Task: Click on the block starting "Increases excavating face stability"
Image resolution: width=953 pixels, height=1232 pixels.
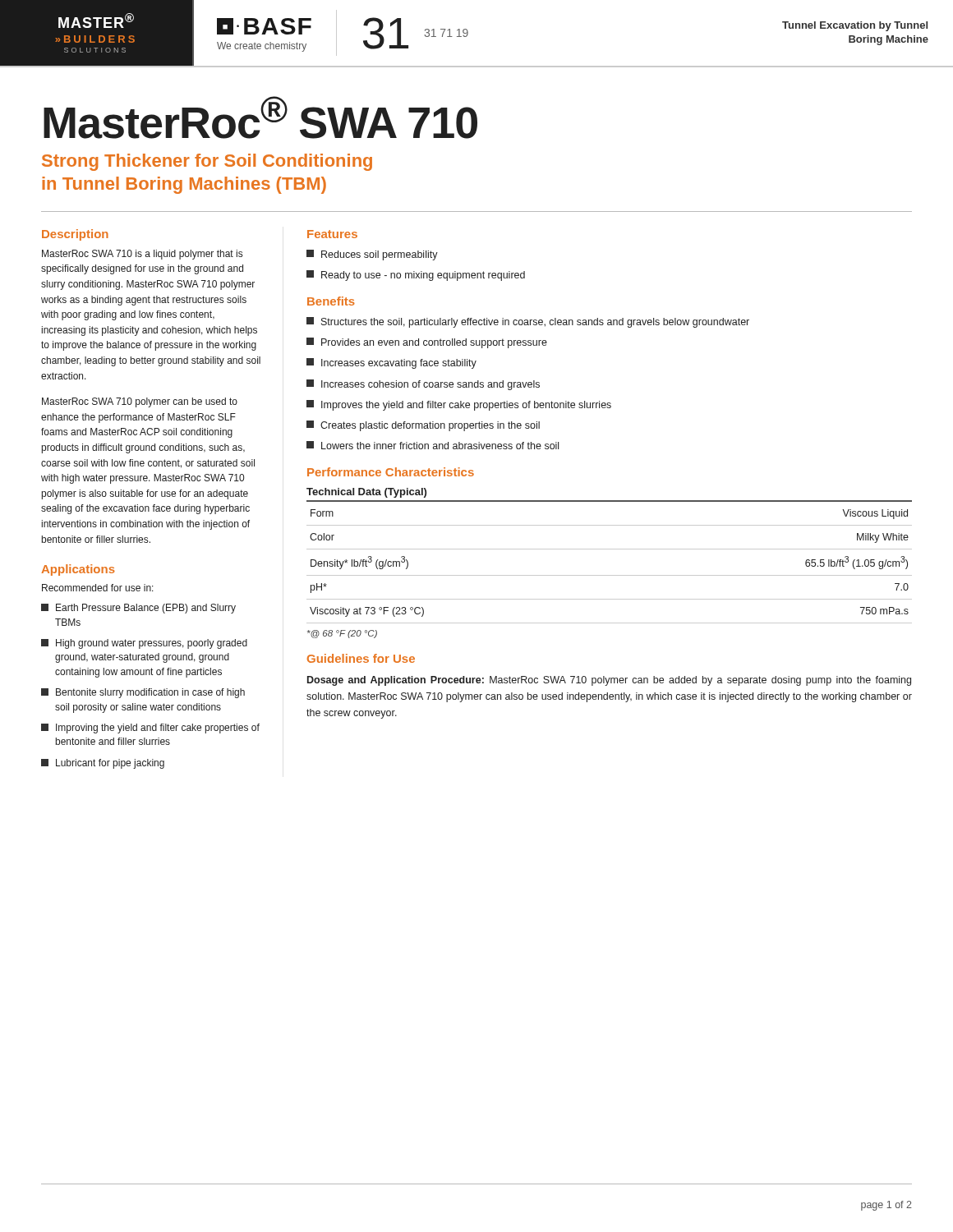Action: pyautogui.click(x=391, y=363)
